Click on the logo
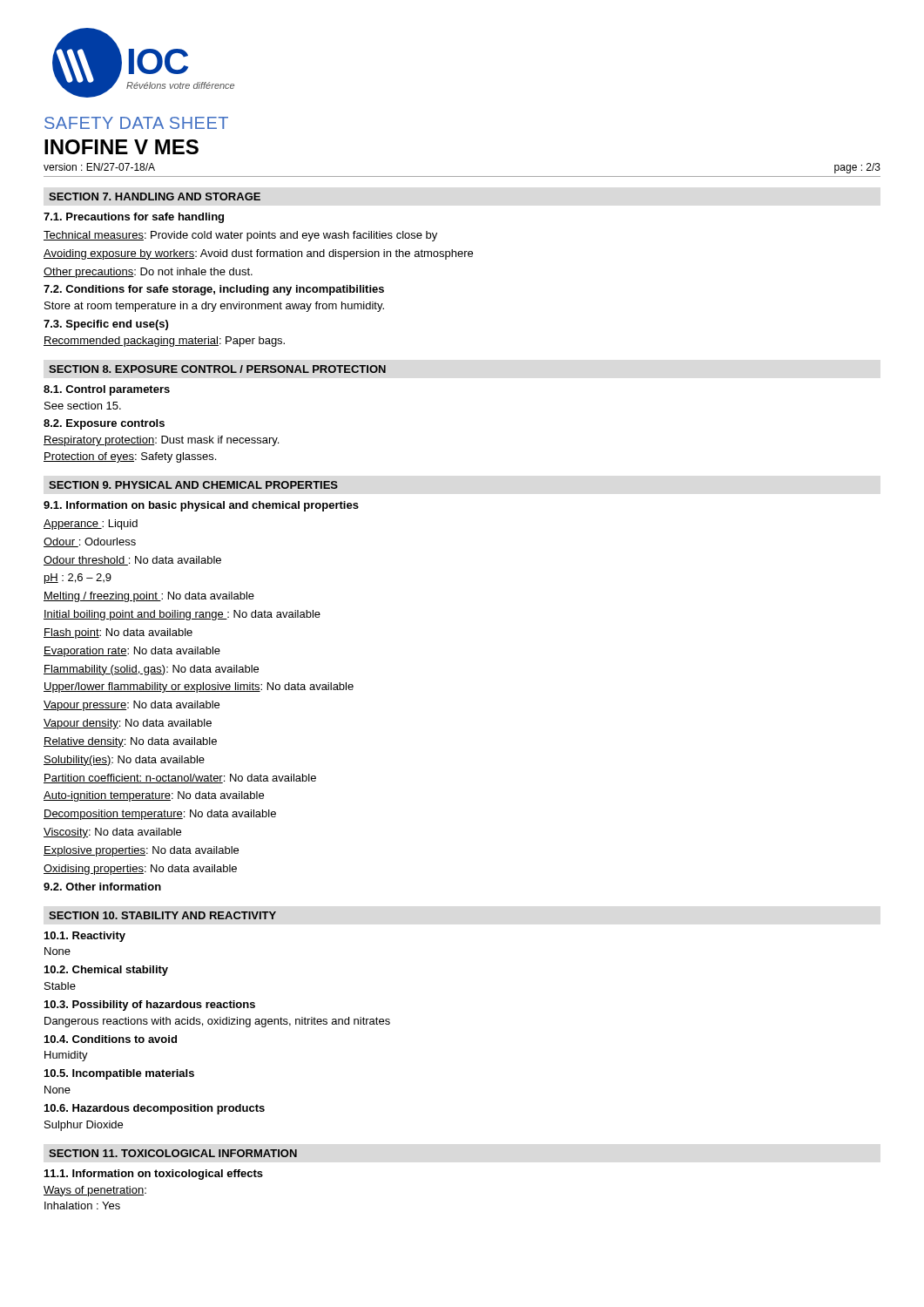The width and height of the screenshot is (924, 1307). coord(462,65)
